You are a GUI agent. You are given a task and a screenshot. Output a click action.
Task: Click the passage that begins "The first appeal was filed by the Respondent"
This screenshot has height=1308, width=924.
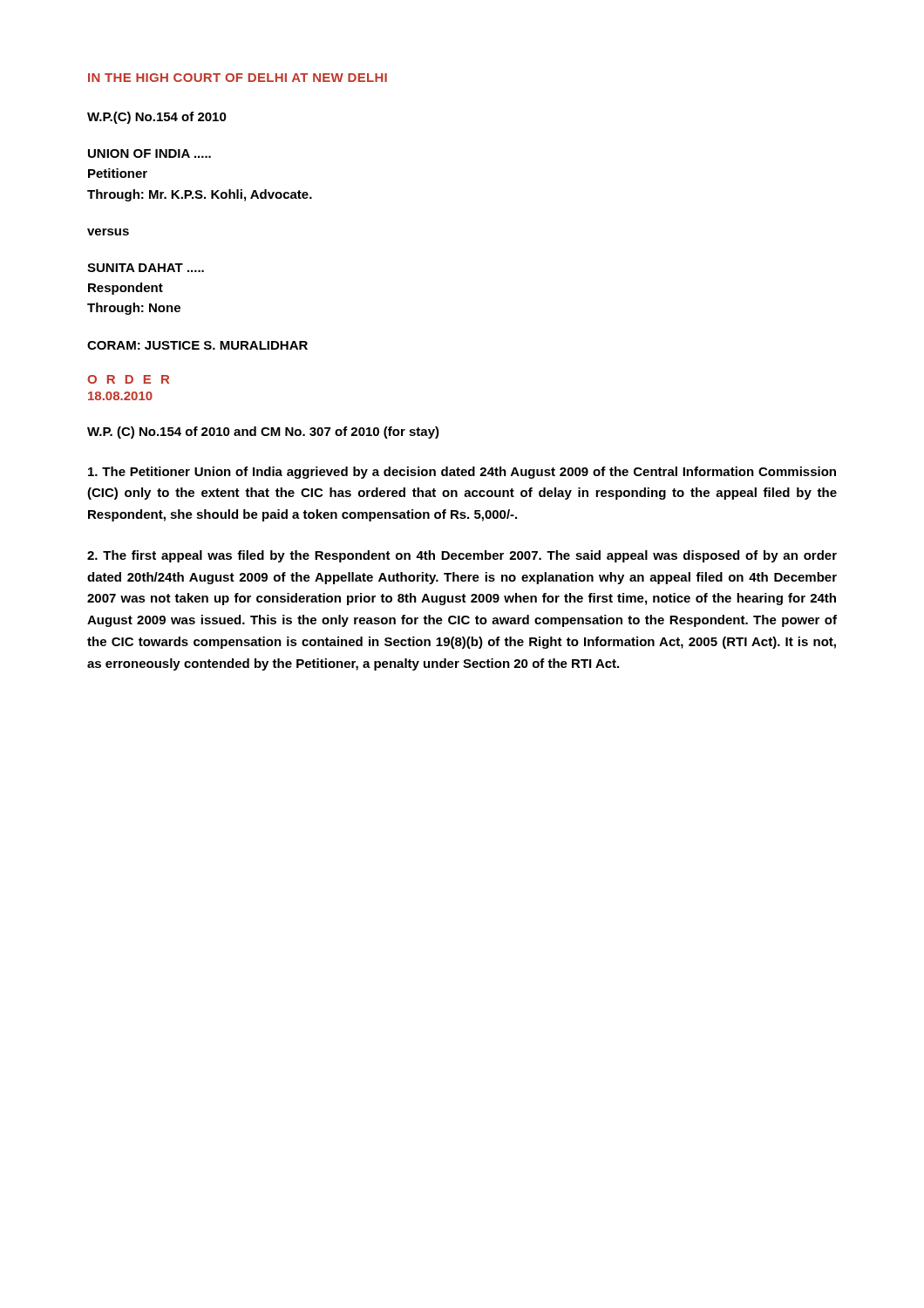tap(462, 609)
